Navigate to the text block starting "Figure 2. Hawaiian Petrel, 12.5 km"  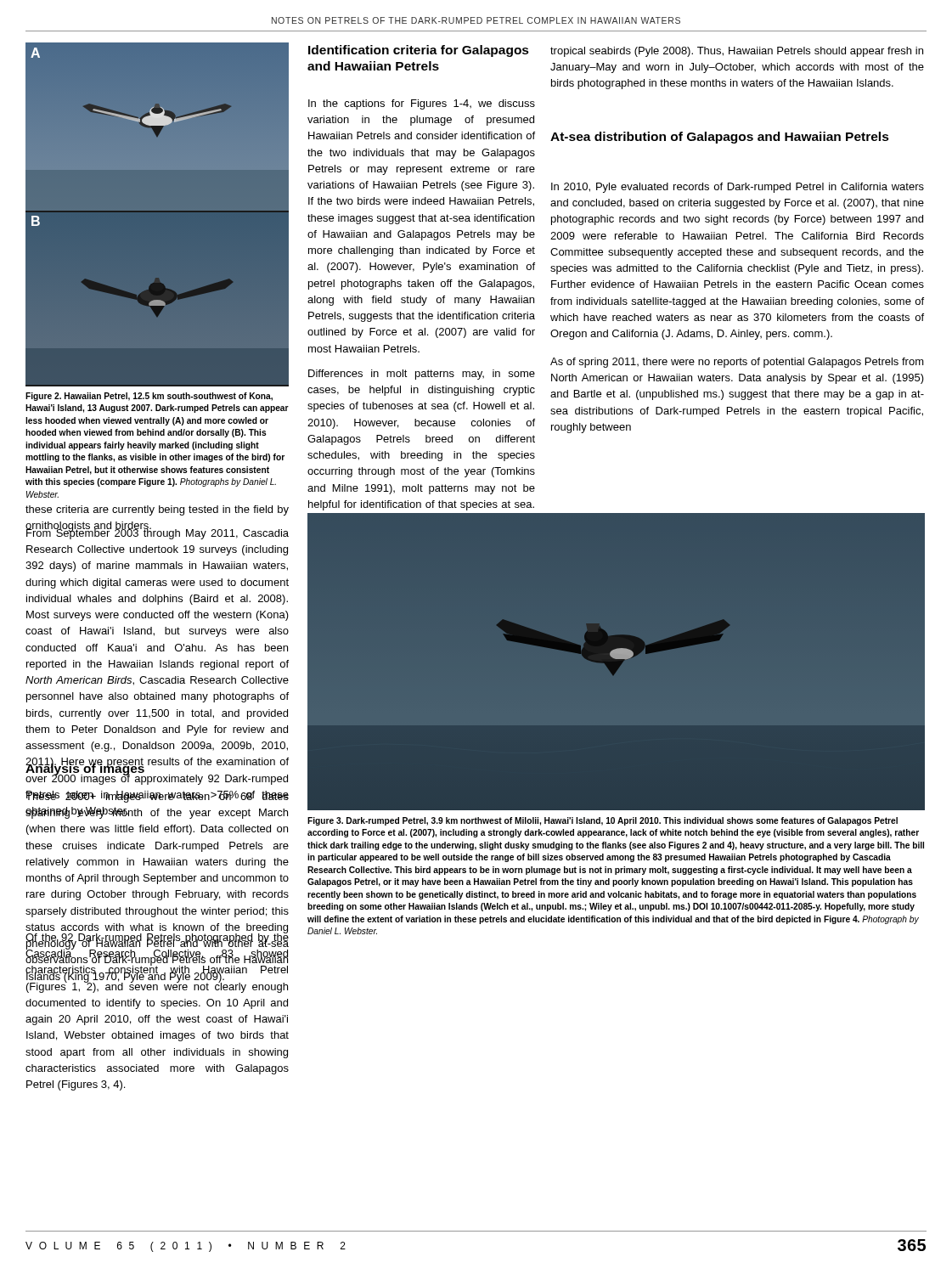157,445
